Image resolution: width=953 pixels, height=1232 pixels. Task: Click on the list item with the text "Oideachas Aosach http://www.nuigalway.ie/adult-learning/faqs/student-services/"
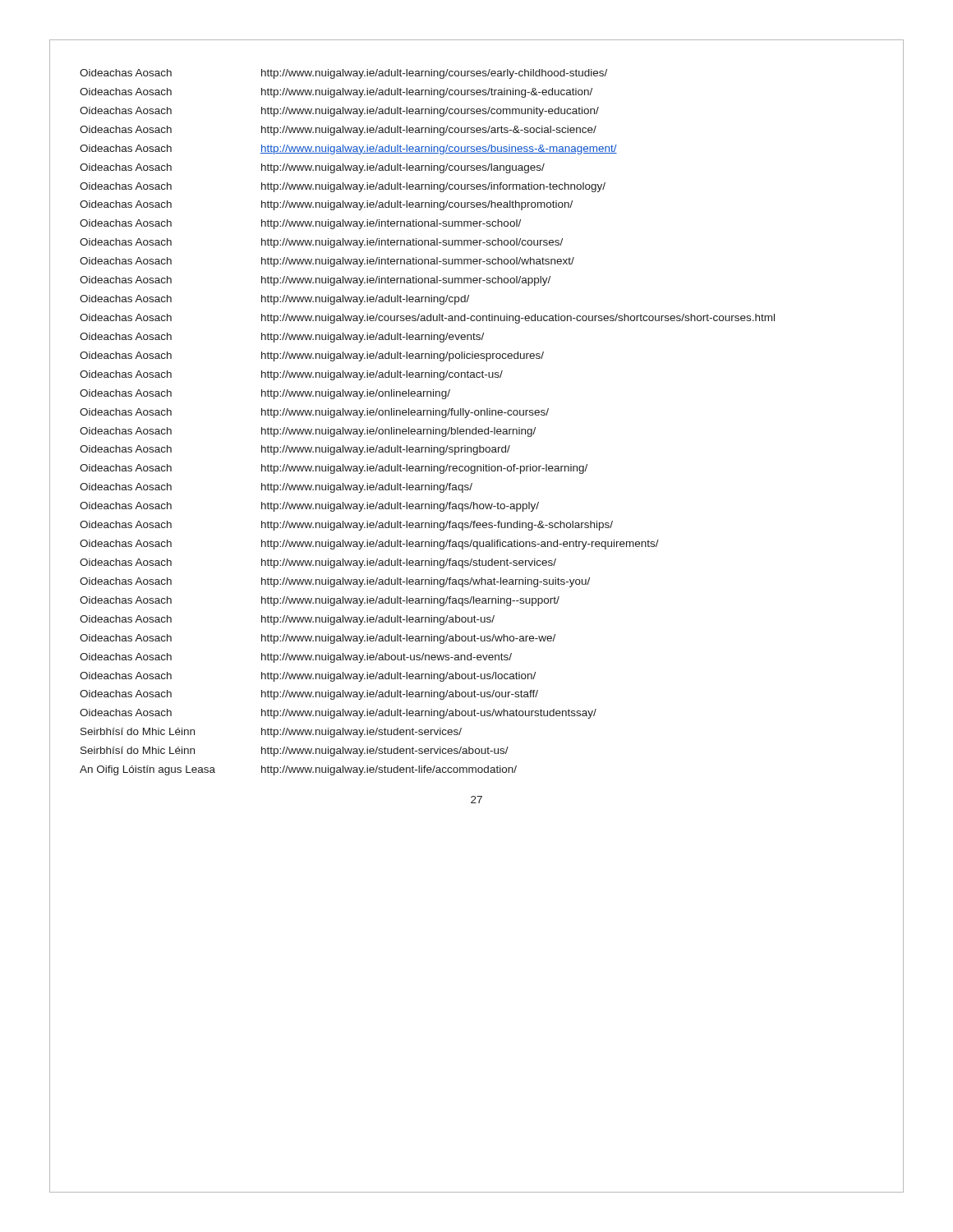point(476,563)
